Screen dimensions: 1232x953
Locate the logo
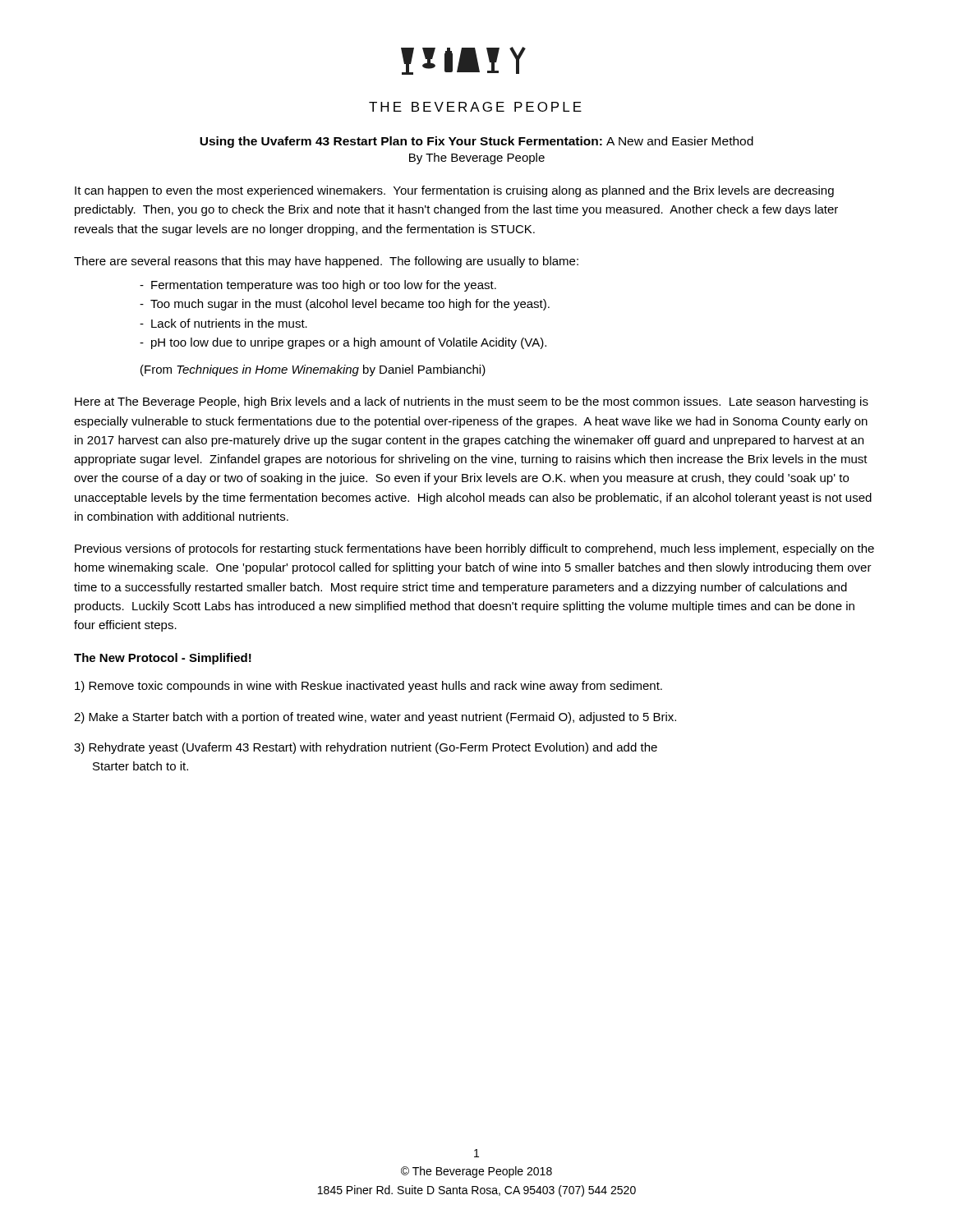pyautogui.click(x=476, y=78)
